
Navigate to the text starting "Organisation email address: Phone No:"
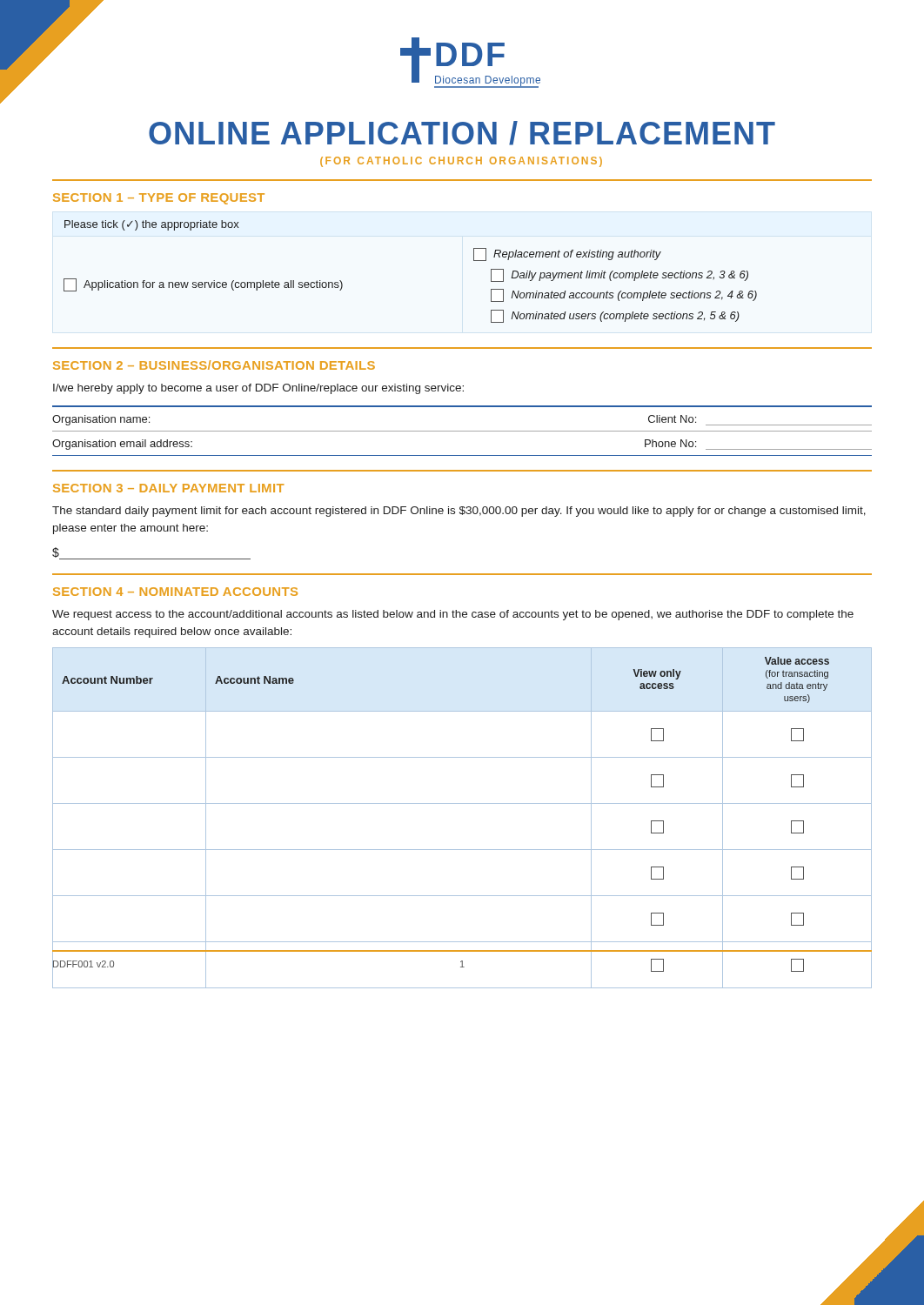pos(122,444)
